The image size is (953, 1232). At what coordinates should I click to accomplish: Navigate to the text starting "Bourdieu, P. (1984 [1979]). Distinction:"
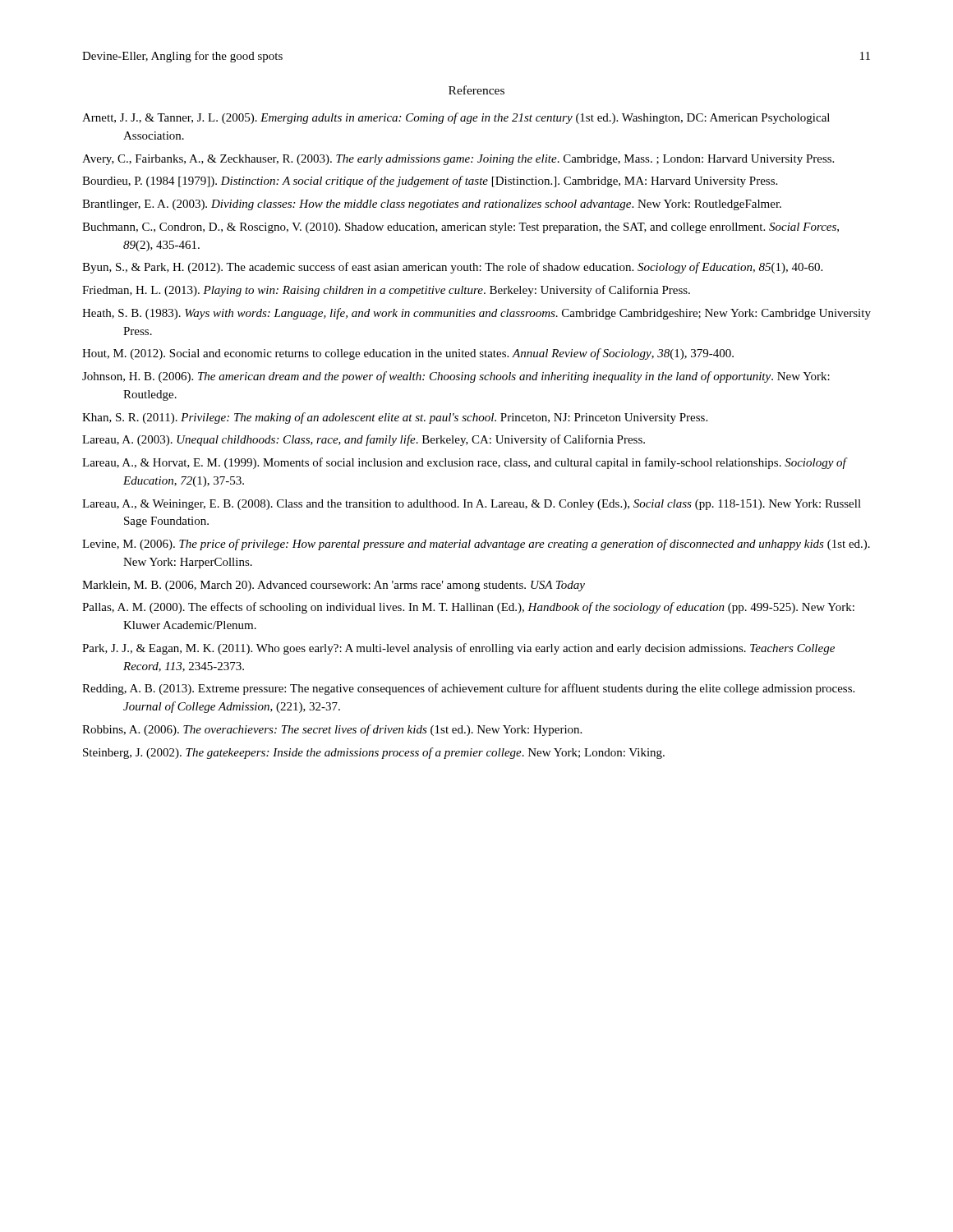[430, 181]
